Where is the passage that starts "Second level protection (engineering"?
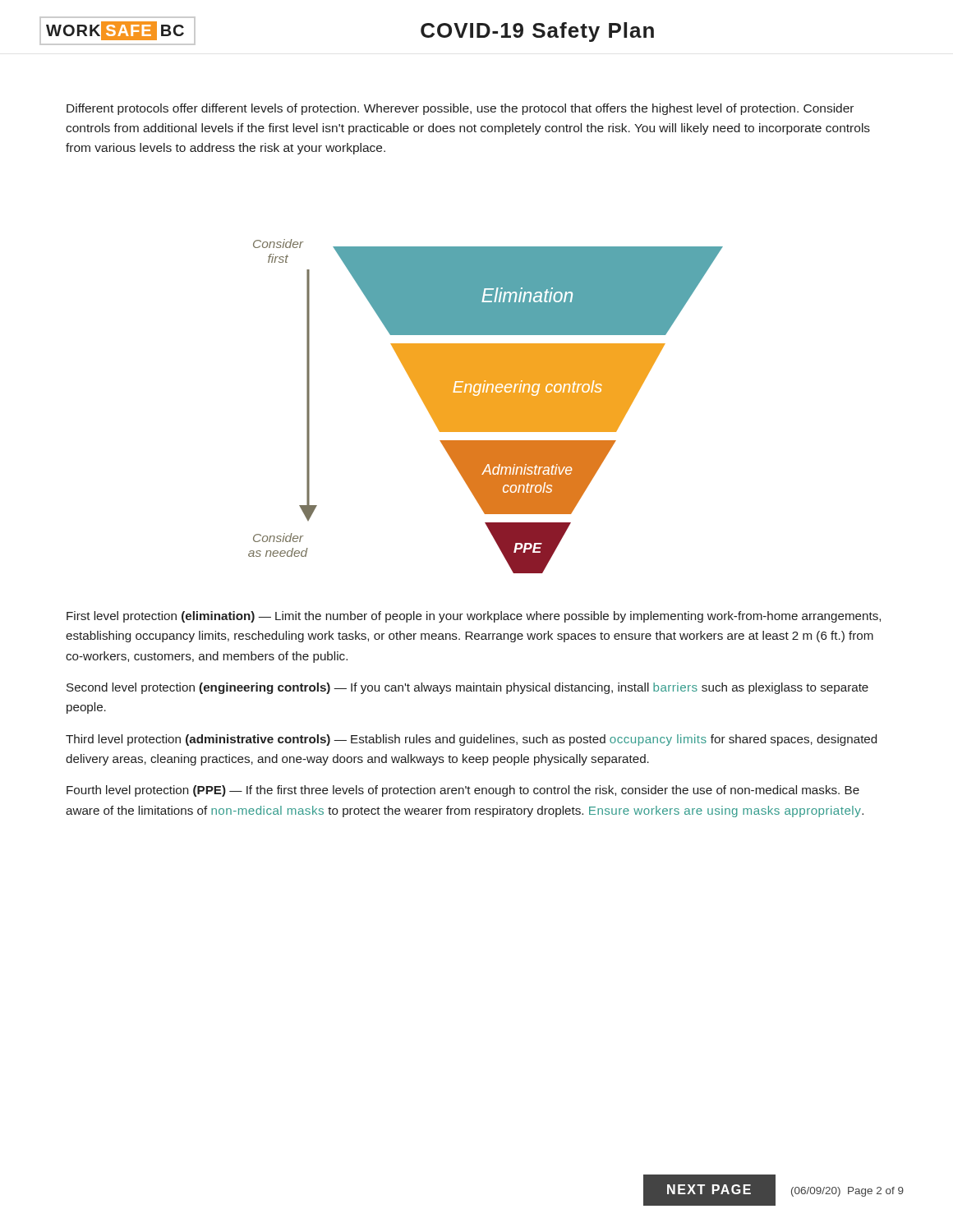Image resolution: width=953 pixels, height=1232 pixels. tap(467, 697)
